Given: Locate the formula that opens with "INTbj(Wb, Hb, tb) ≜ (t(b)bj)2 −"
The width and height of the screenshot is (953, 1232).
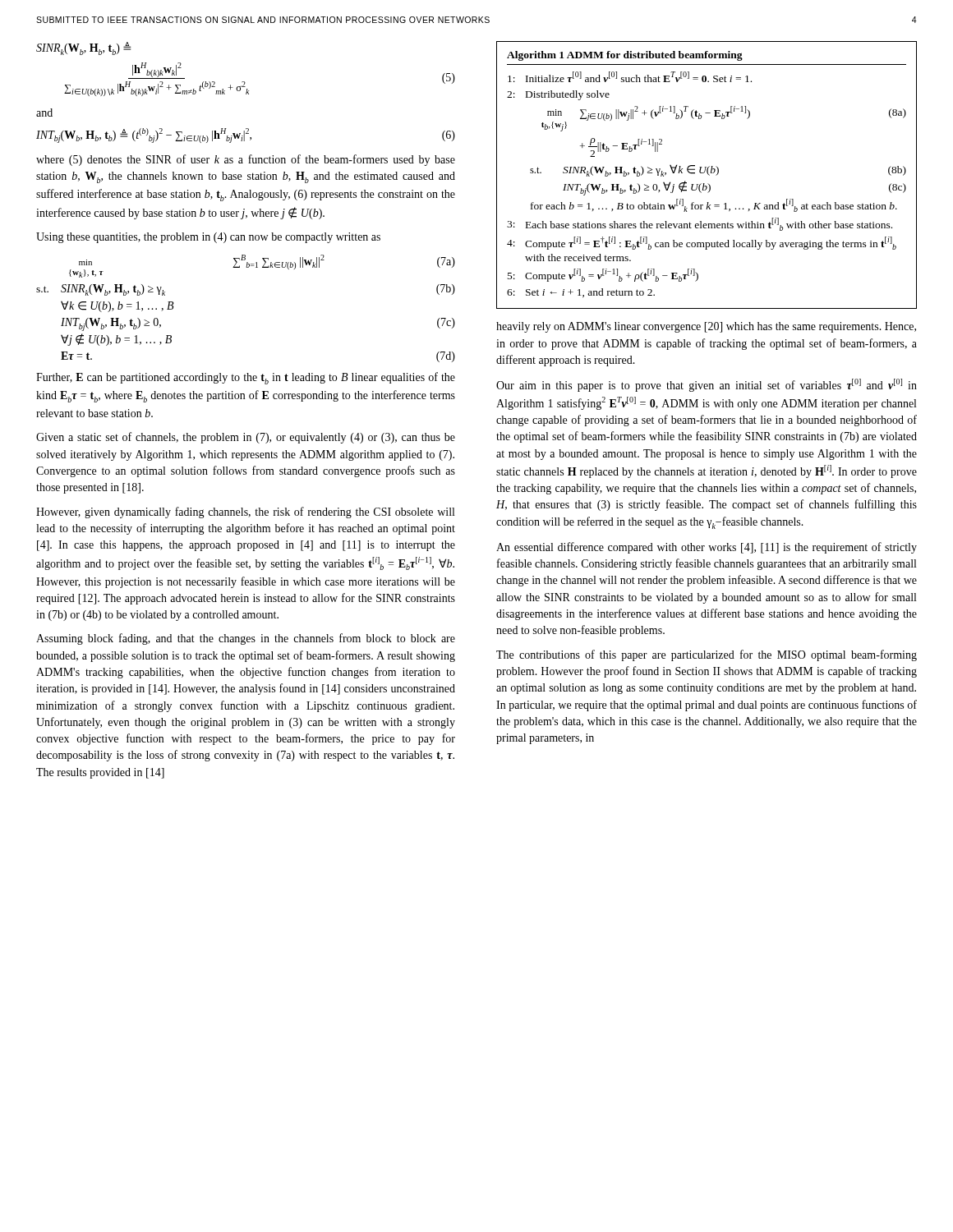Looking at the screenshot, I should coord(246,135).
